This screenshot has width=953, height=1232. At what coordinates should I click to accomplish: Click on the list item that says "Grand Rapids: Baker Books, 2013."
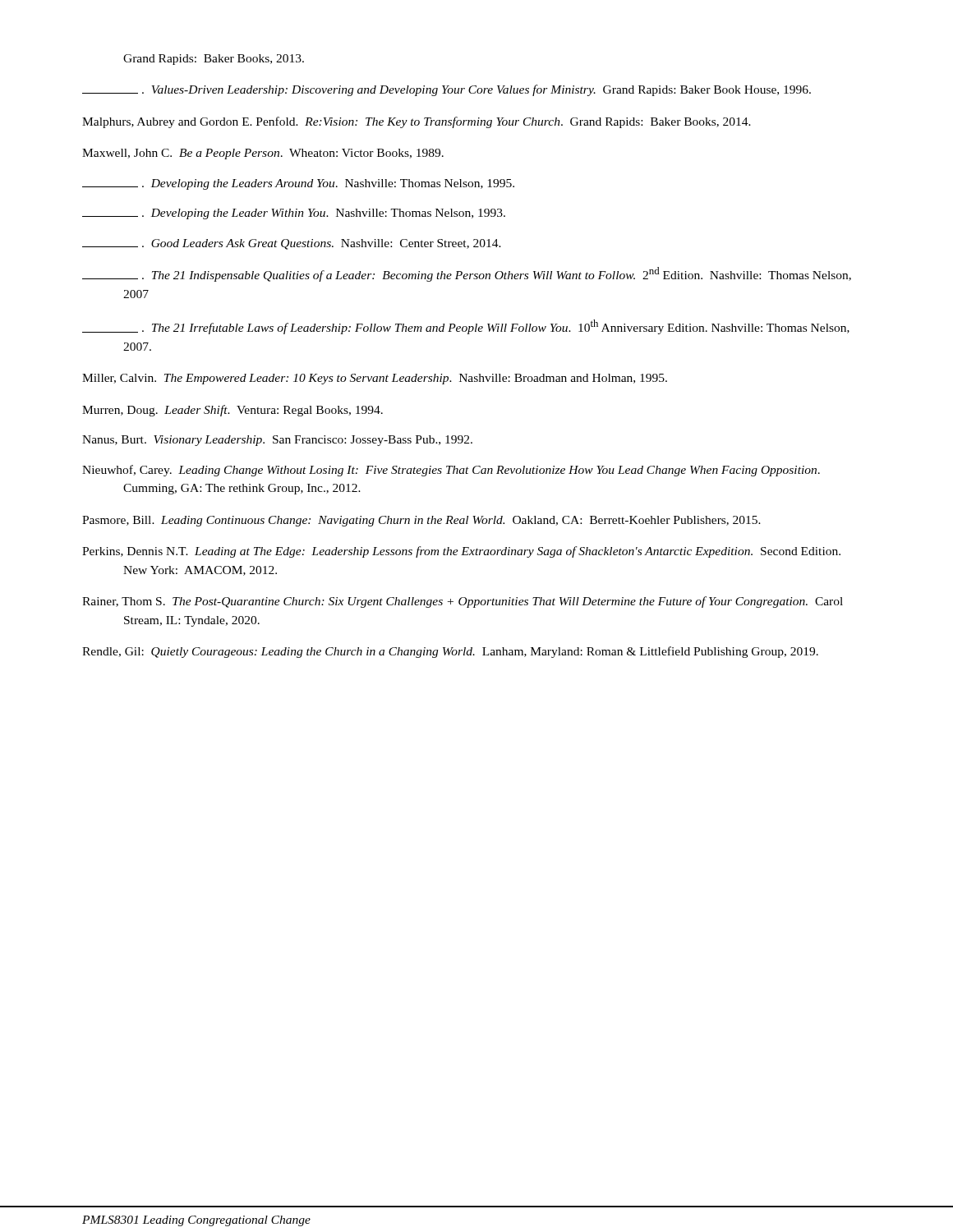214,58
